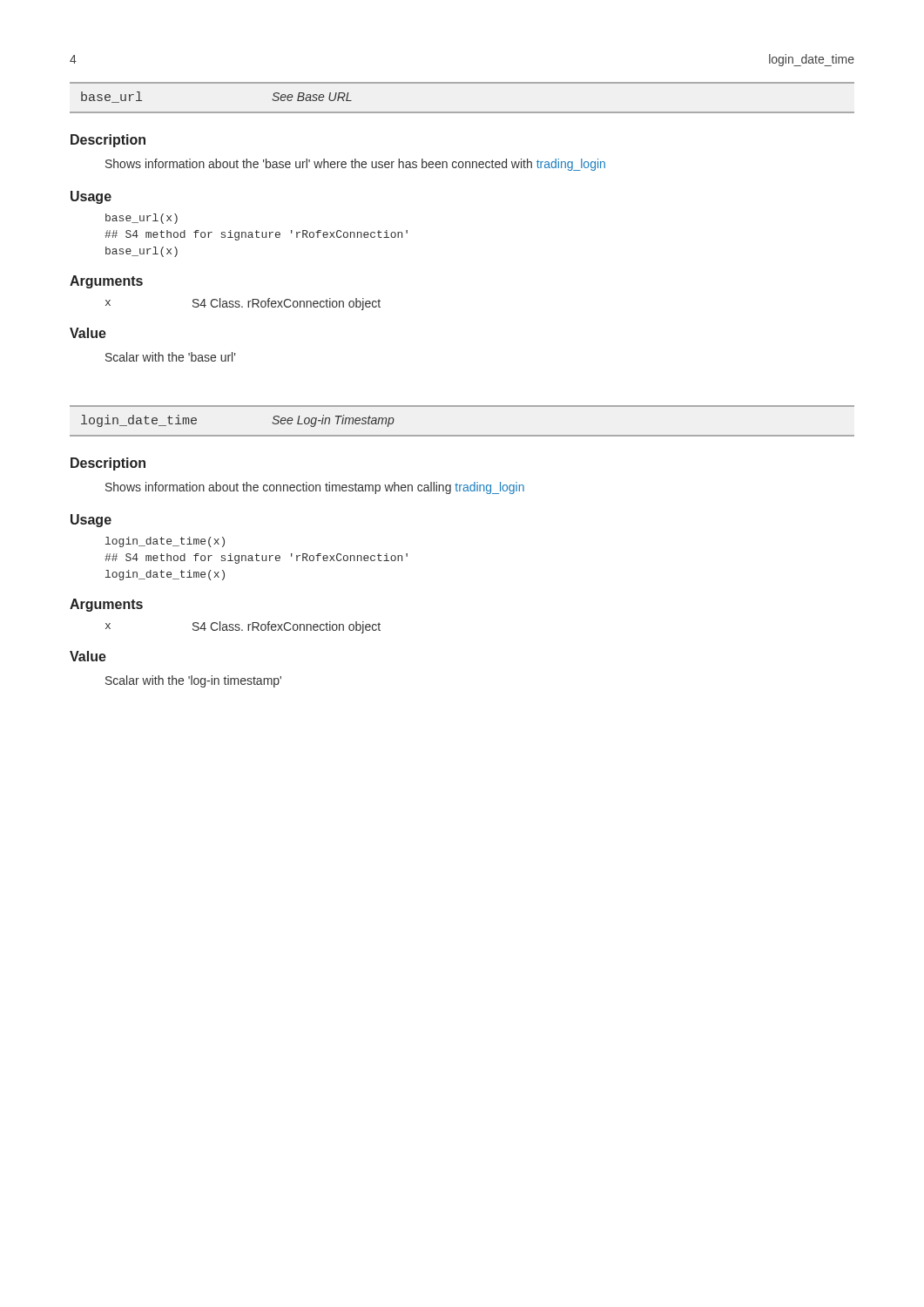The width and height of the screenshot is (924, 1307).
Task: Find the region starting "login_date_time See Log-in Timestamp"
Action: coord(139,420)
